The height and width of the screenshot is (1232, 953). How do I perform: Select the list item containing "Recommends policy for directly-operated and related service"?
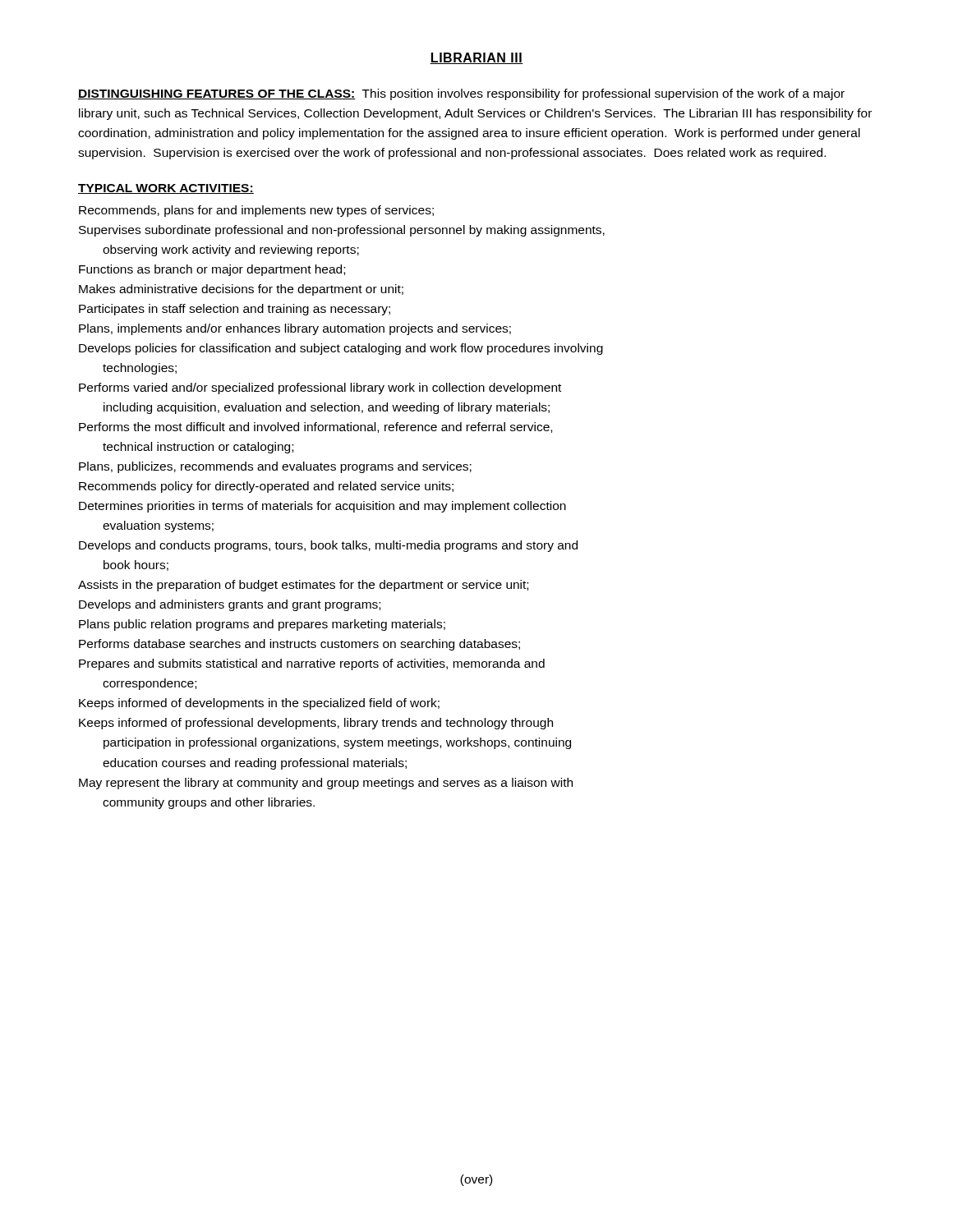point(266,486)
